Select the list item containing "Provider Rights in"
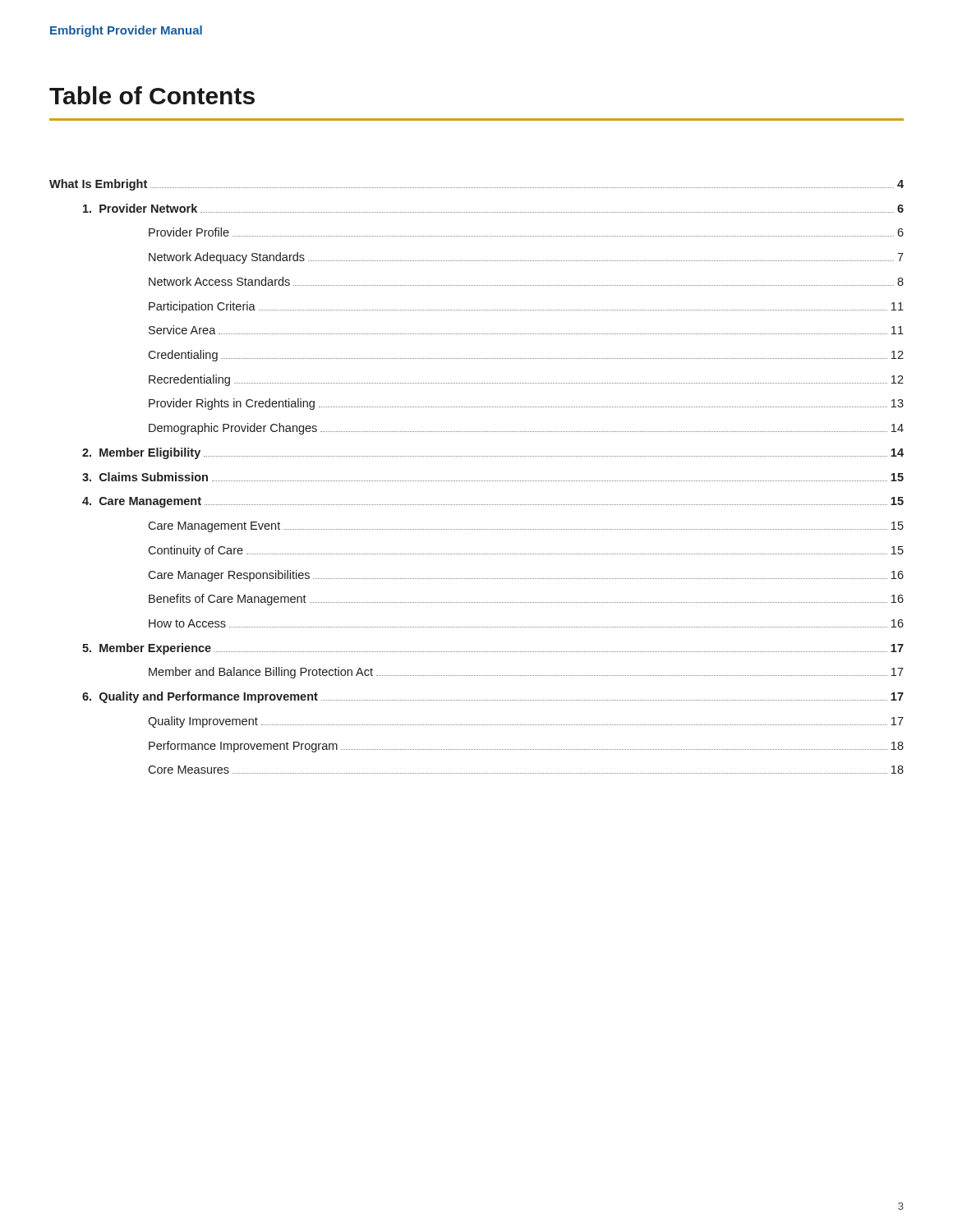Image resolution: width=953 pixels, height=1232 pixels. pyautogui.click(x=526, y=404)
